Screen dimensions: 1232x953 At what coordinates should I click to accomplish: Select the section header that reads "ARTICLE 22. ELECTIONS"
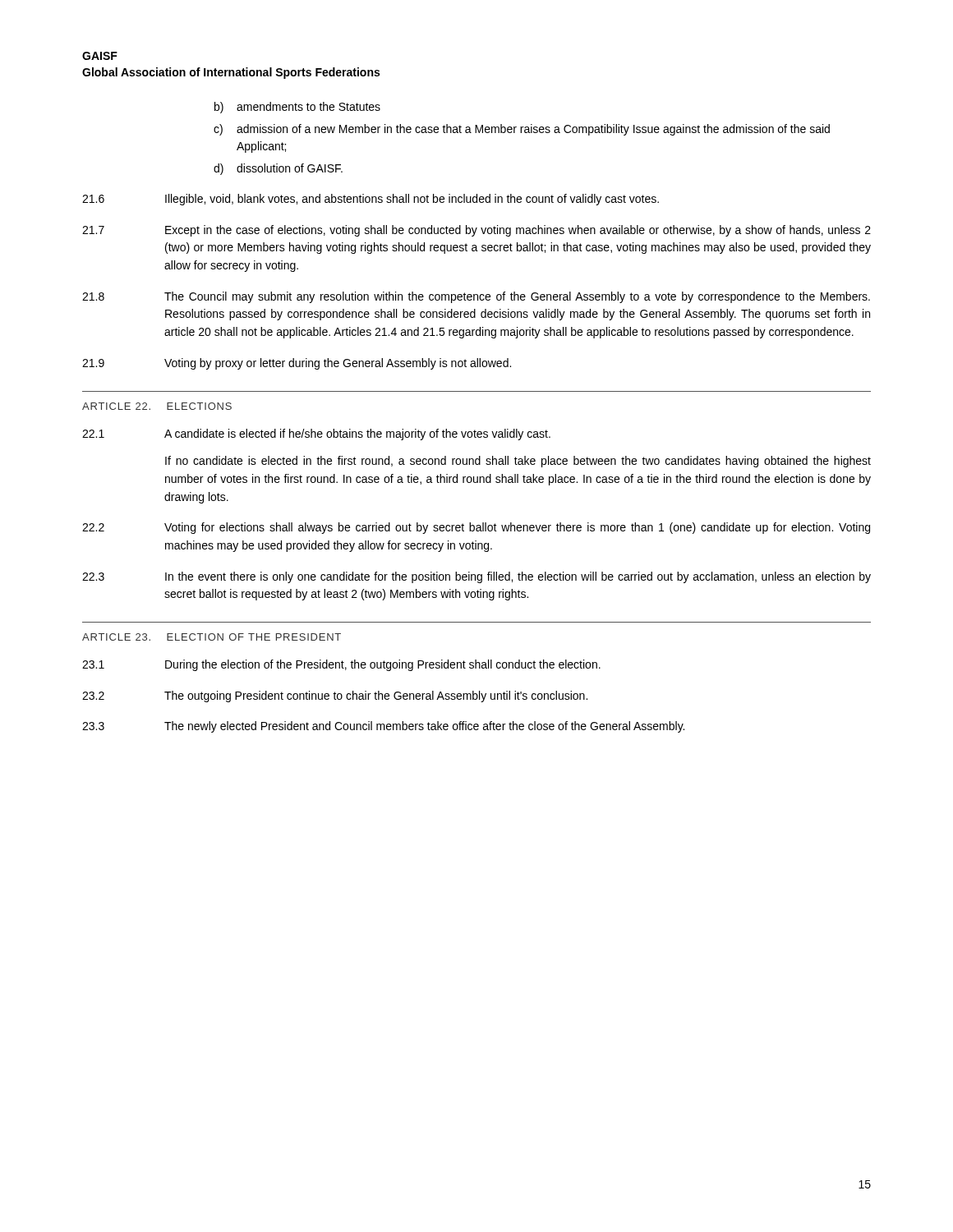tap(157, 406)
